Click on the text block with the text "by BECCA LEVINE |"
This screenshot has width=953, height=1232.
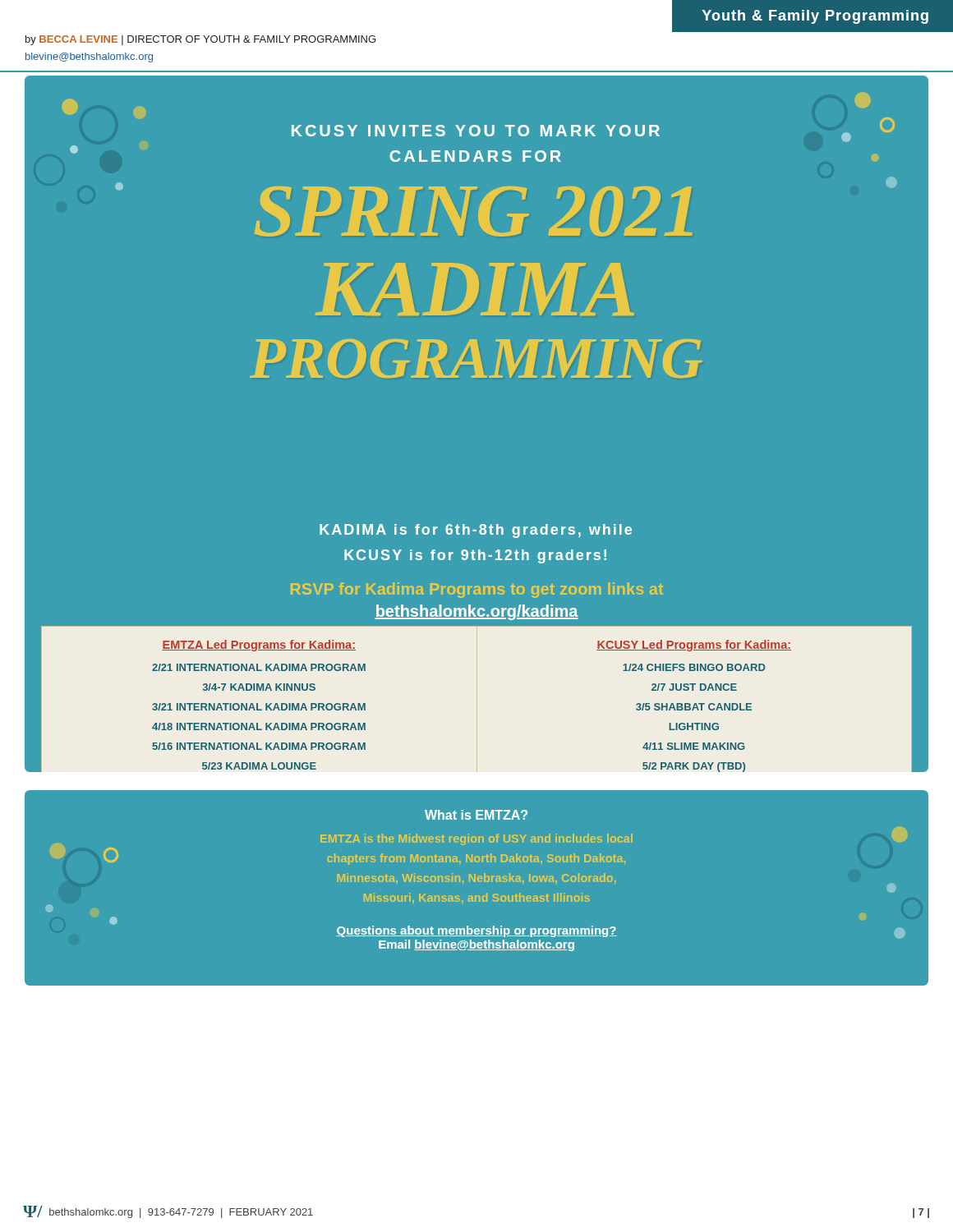201,48
